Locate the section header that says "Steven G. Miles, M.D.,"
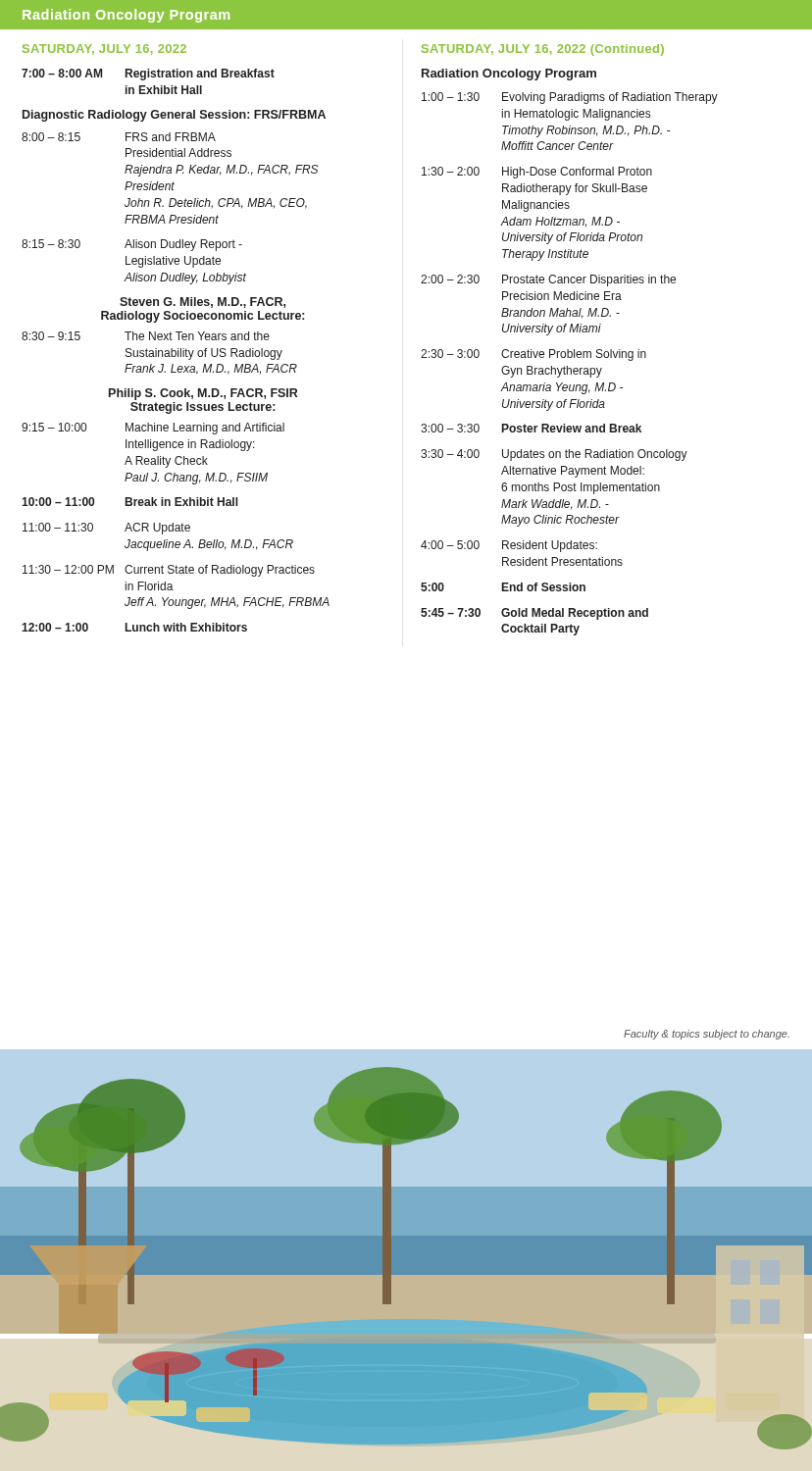The height and width of the screenshot is (1471, 812). click(203, 309)
